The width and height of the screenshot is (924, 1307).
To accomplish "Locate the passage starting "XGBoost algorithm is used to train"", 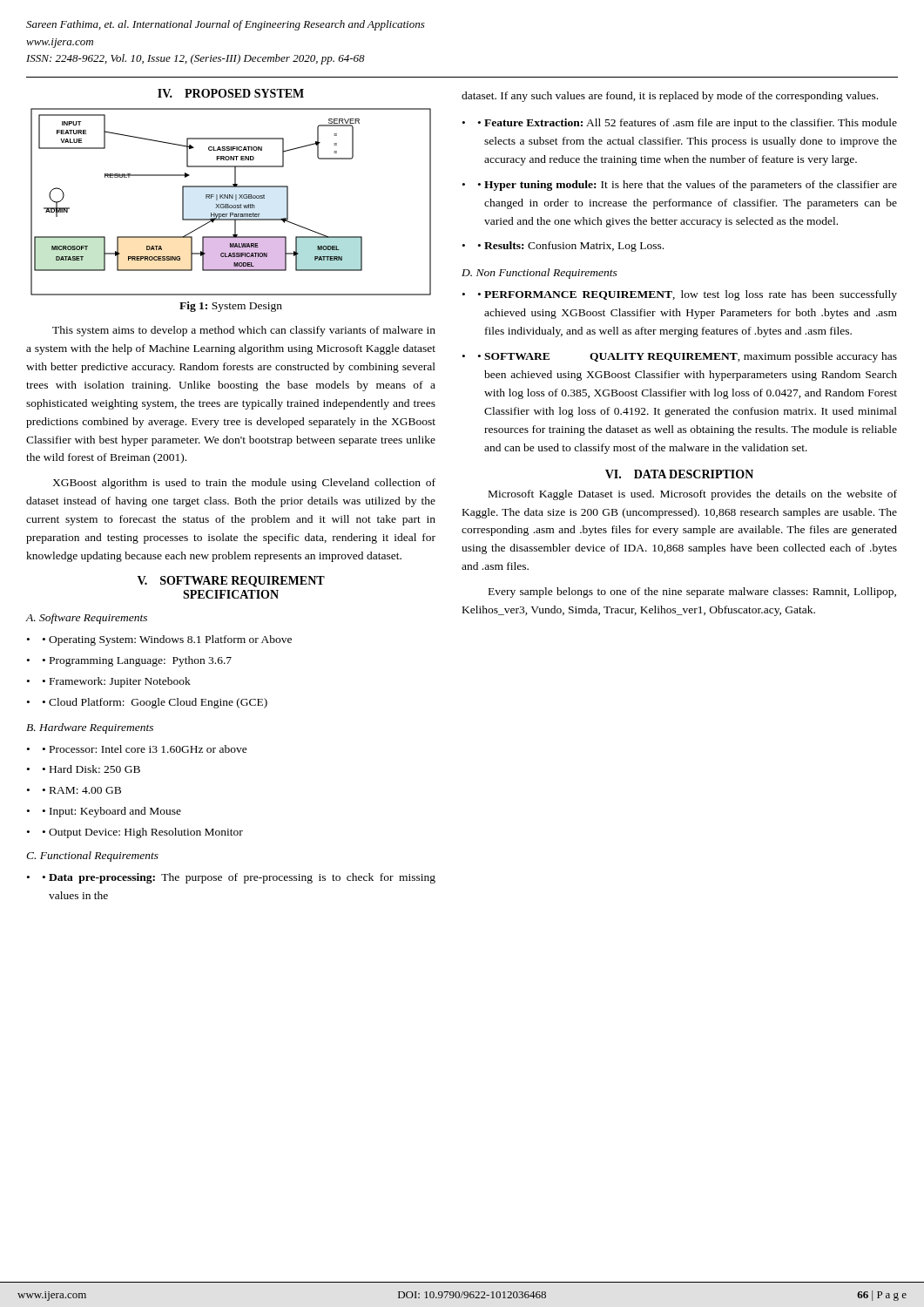I will coord(231,519).
